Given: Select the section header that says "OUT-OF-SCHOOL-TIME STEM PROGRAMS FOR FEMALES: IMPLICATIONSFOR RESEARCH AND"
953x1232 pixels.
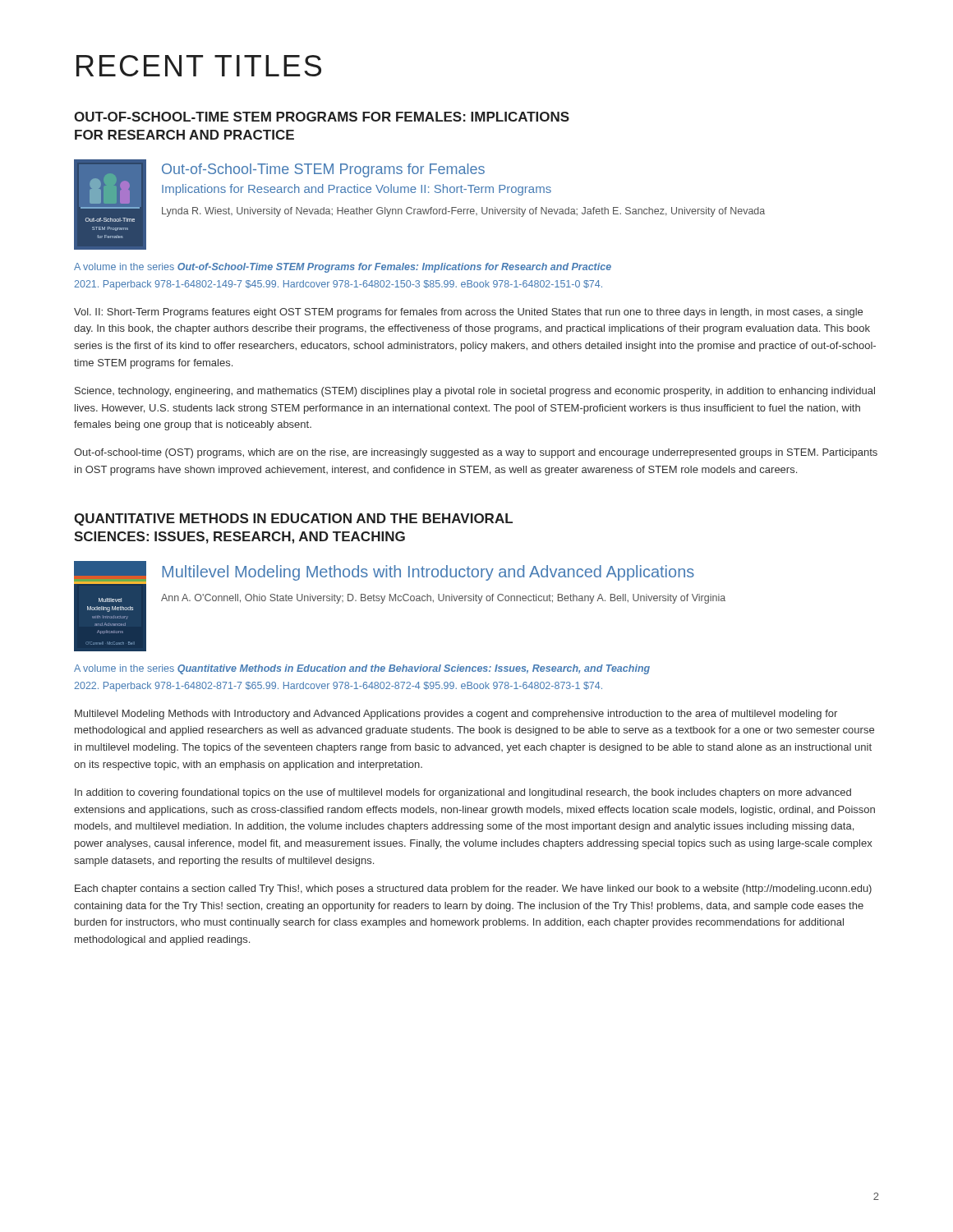Looking at the screenshot, I should 476,127.
